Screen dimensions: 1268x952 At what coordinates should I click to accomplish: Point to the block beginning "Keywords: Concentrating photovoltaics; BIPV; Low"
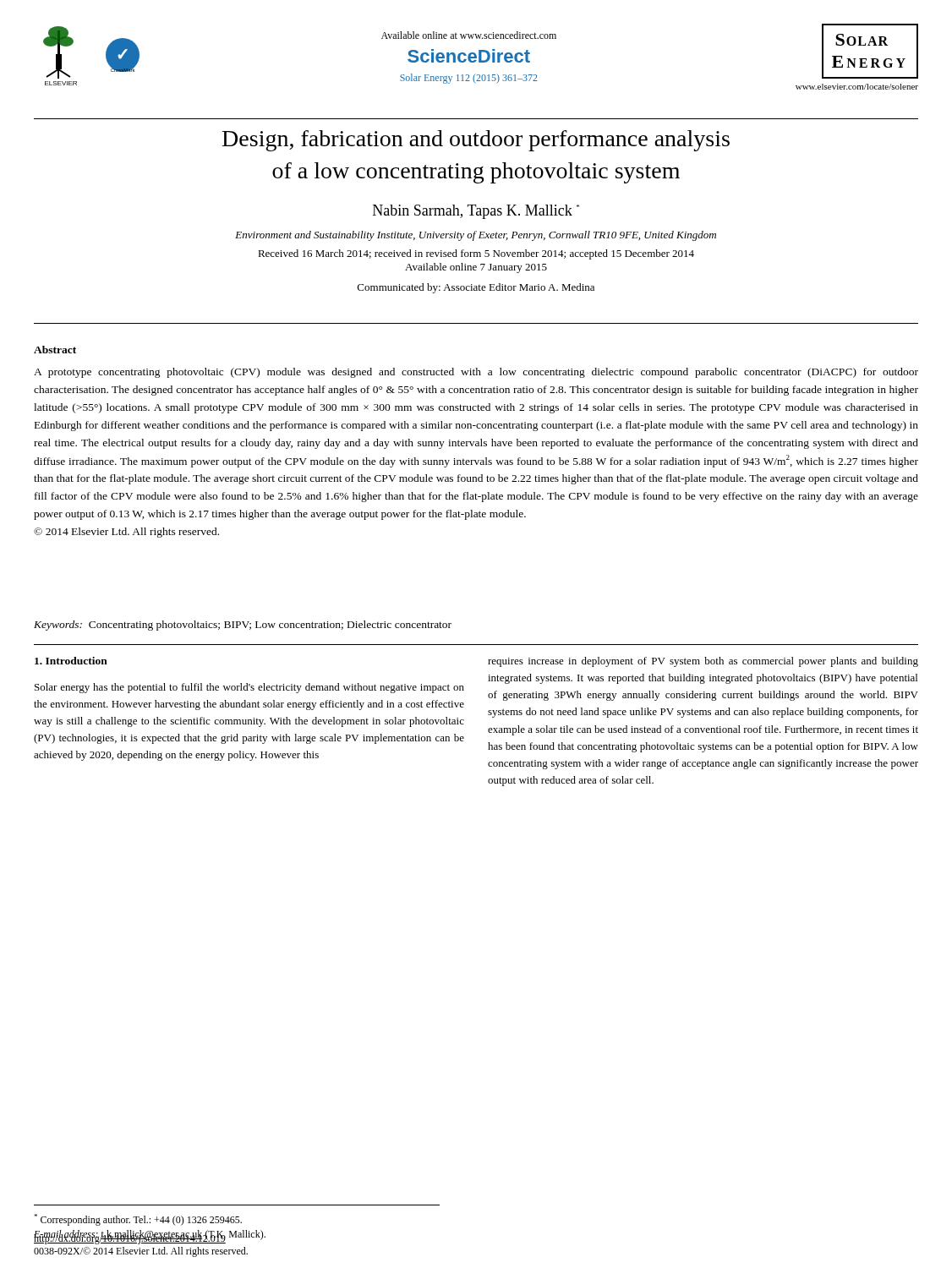click(243, 626)
